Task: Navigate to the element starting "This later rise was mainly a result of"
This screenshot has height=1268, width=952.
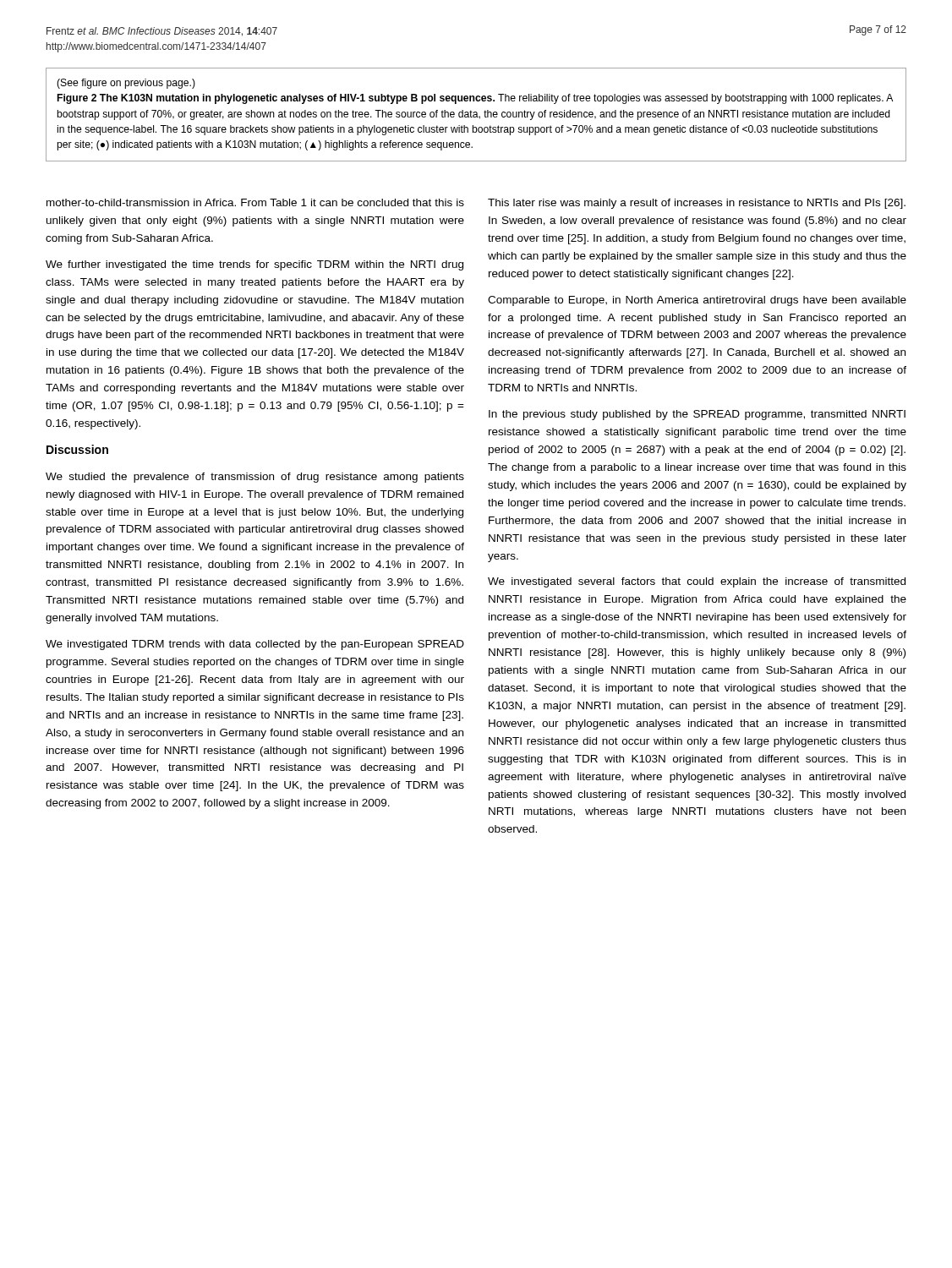Action: click(x=697, y=239)
